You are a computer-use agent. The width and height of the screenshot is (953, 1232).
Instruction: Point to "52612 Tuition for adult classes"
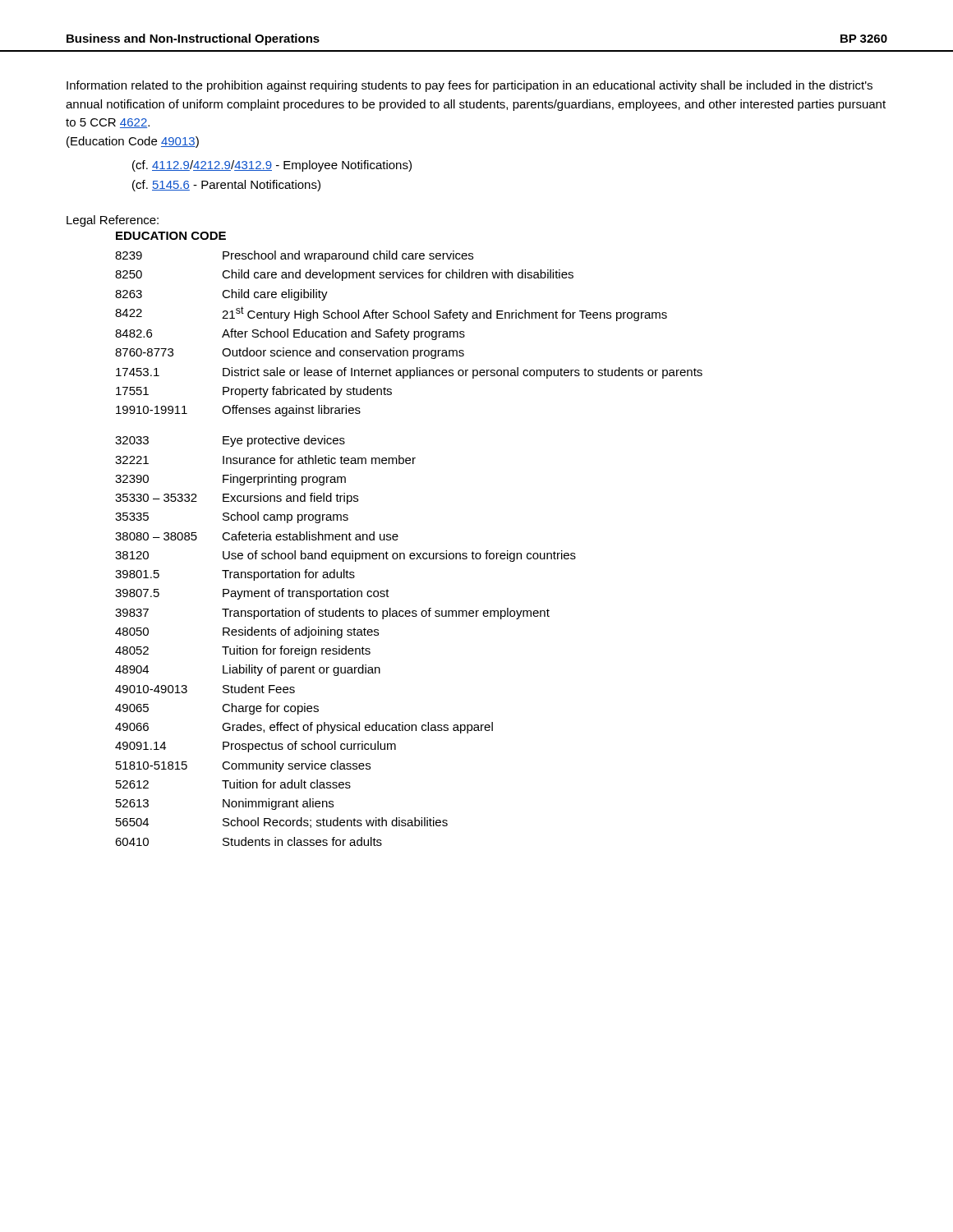(233, 784)
